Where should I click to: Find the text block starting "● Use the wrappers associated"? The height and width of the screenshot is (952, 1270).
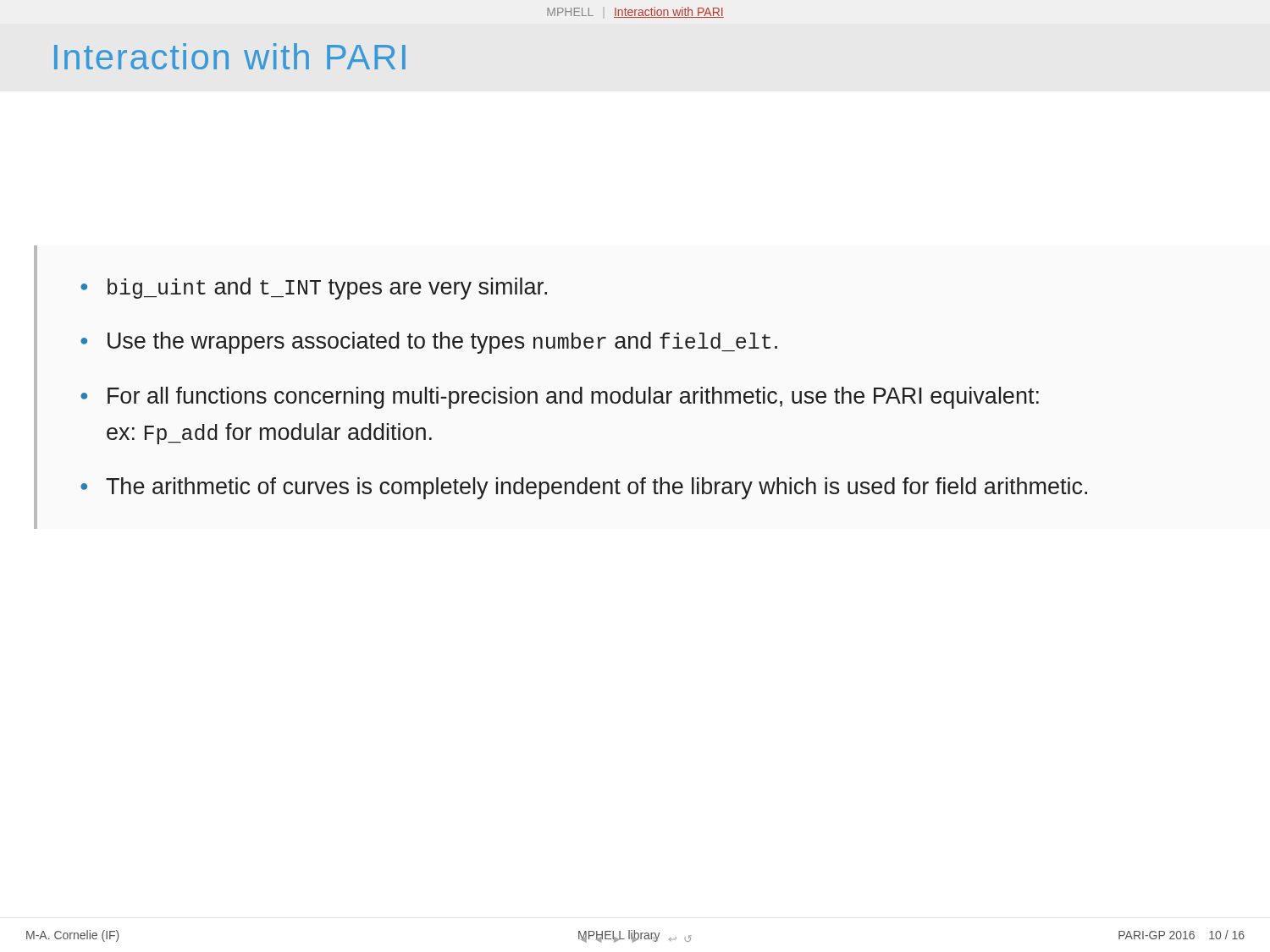[x=429, y=342]
